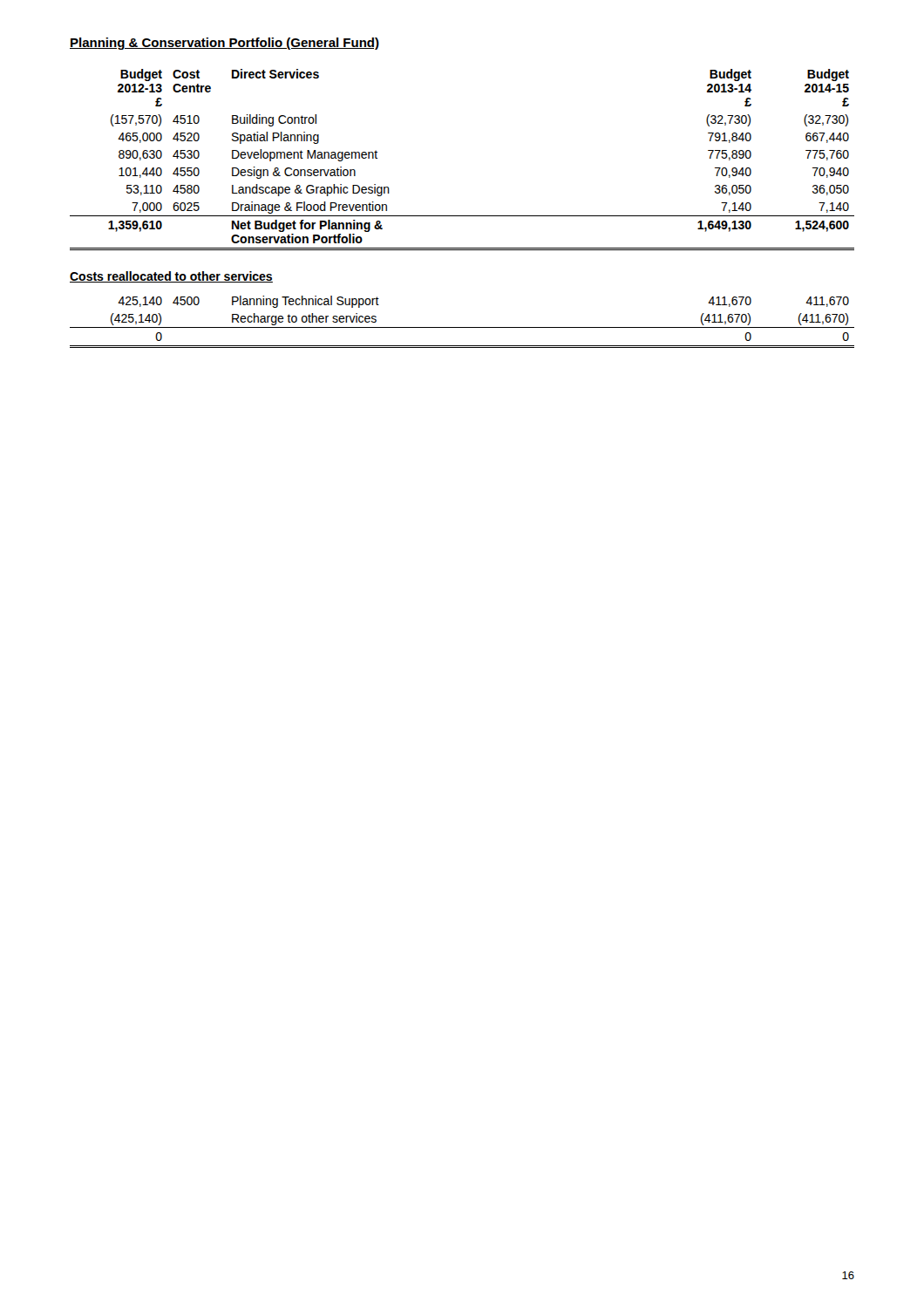924x1308 pixels.
Task: Locate the table with the text "Direct Services"
Action: coord(462,158)
